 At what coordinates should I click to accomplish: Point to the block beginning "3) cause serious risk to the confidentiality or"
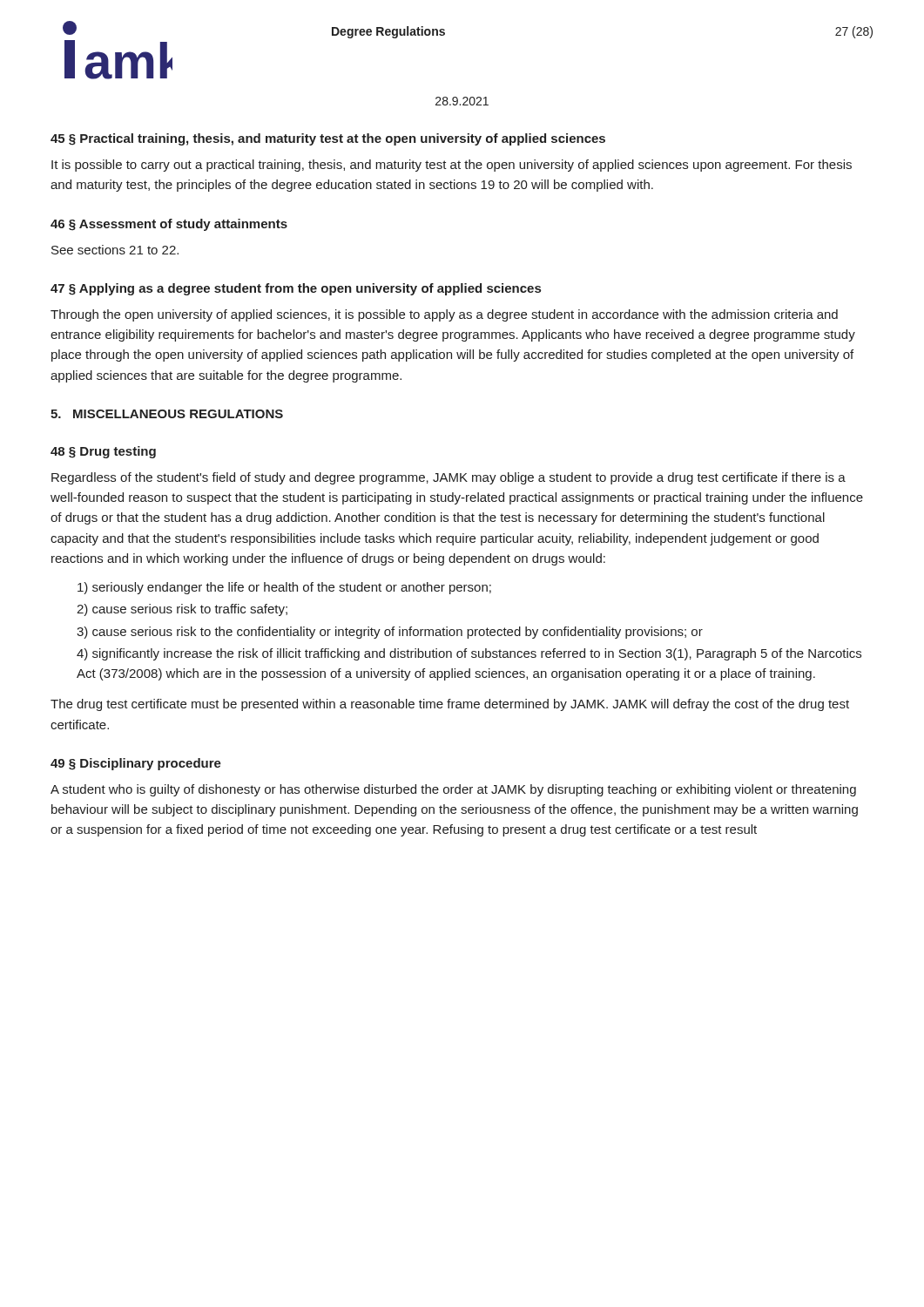tap(390, 631)
